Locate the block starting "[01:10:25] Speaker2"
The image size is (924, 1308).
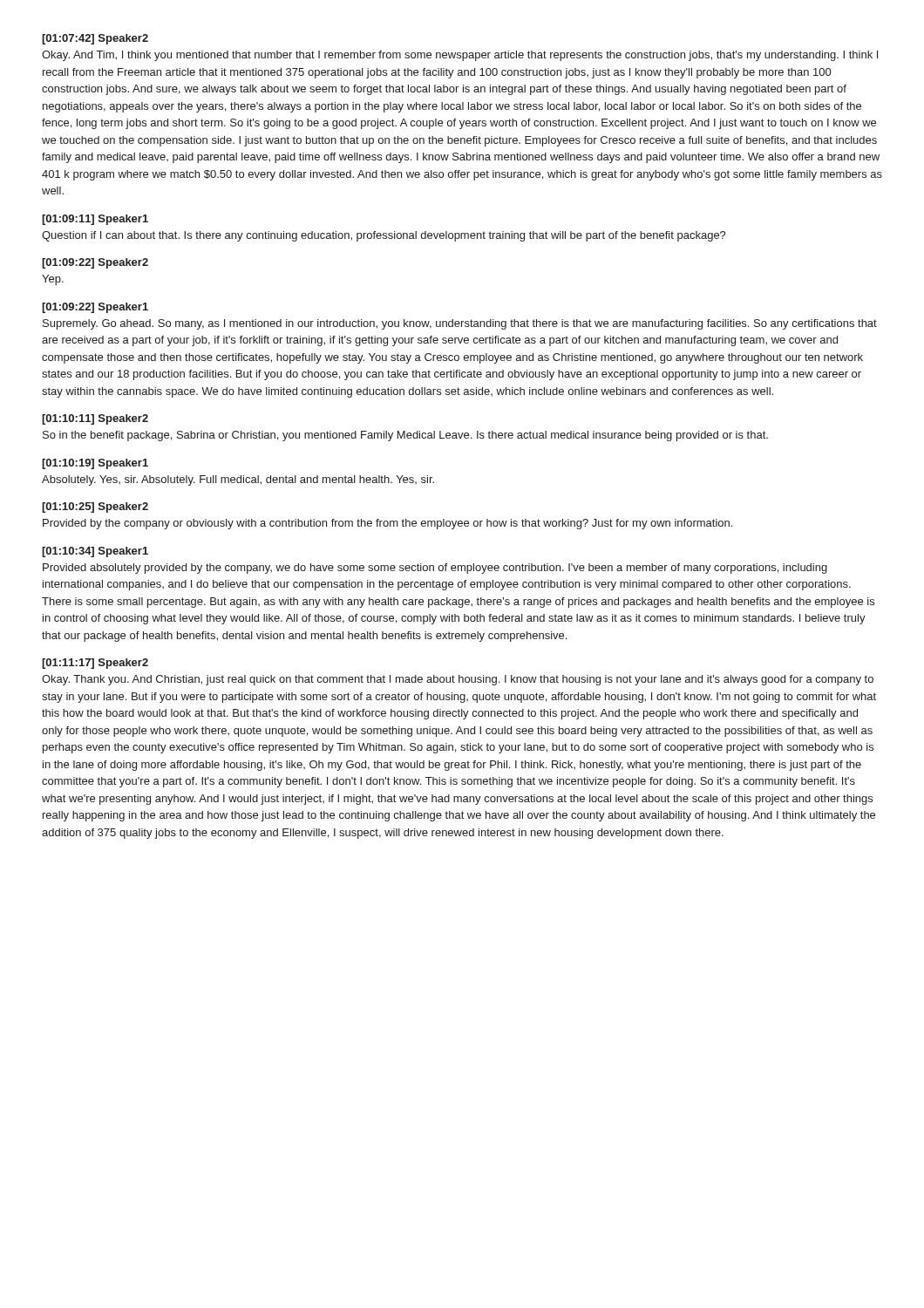95,506
